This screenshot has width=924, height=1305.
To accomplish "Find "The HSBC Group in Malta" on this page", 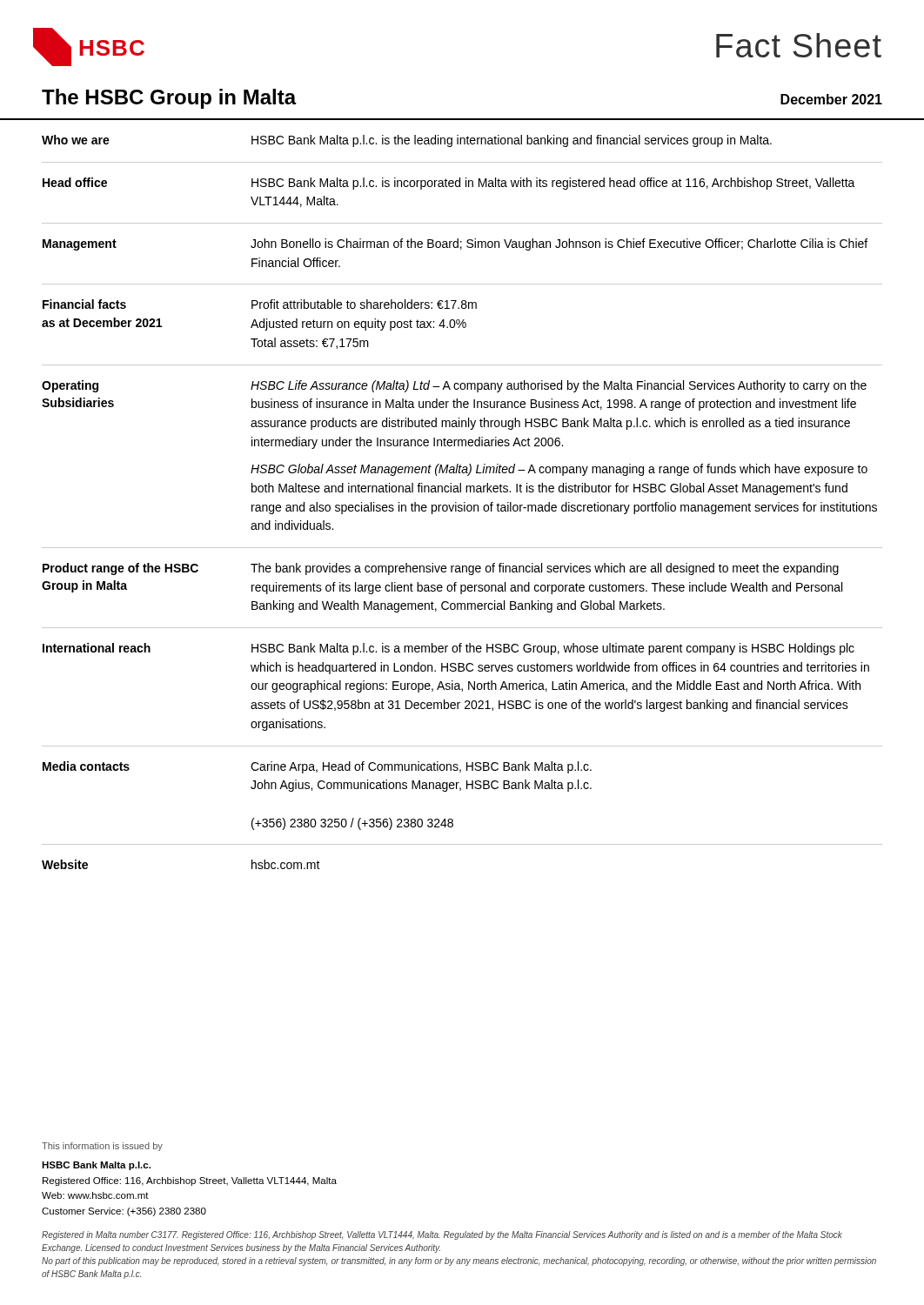I will pyautogui.click(x=169, y=97).
